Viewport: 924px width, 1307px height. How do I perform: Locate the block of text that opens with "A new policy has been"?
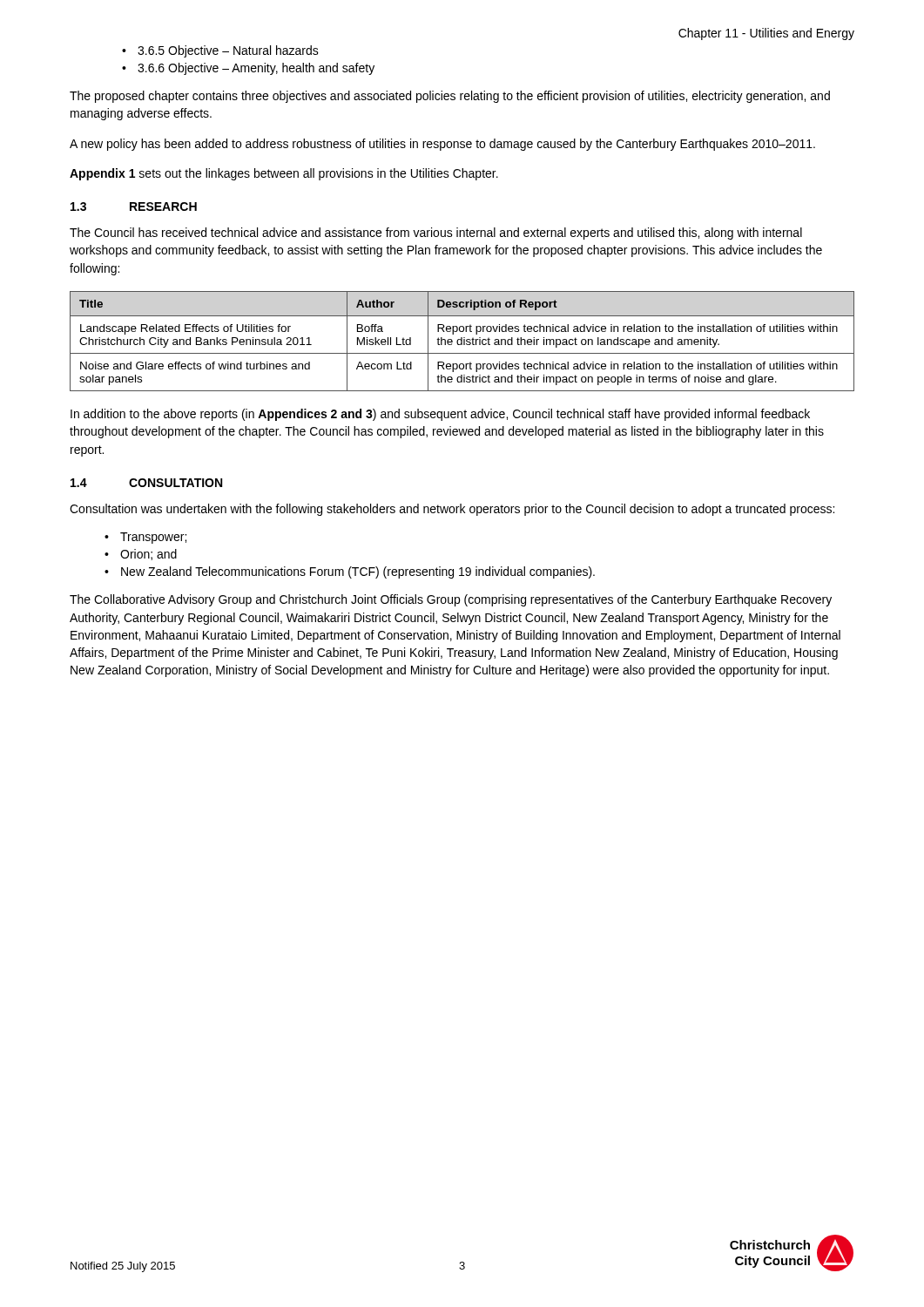click(x=462, y=144)
